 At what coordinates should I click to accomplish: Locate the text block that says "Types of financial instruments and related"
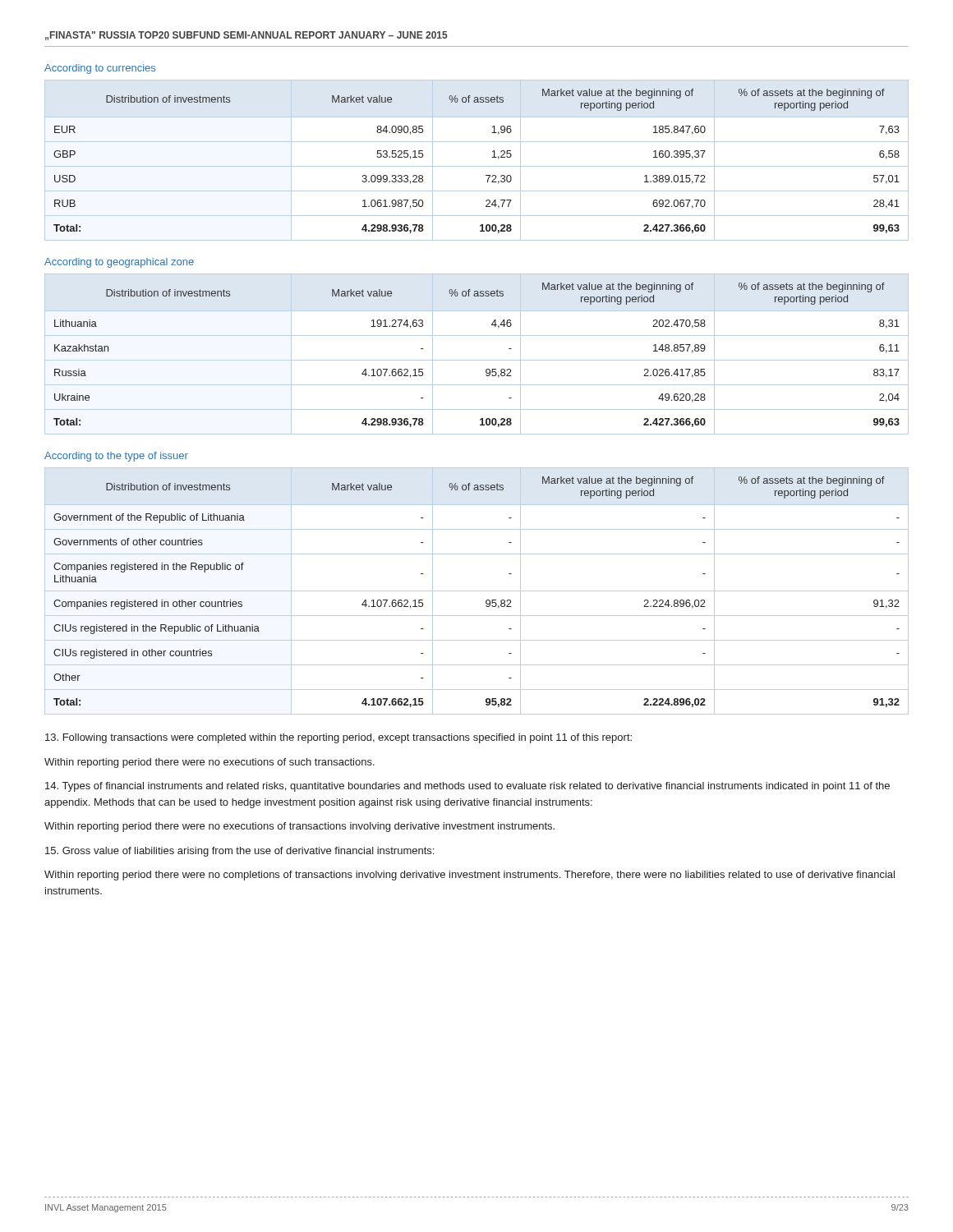tap(467, 794)
